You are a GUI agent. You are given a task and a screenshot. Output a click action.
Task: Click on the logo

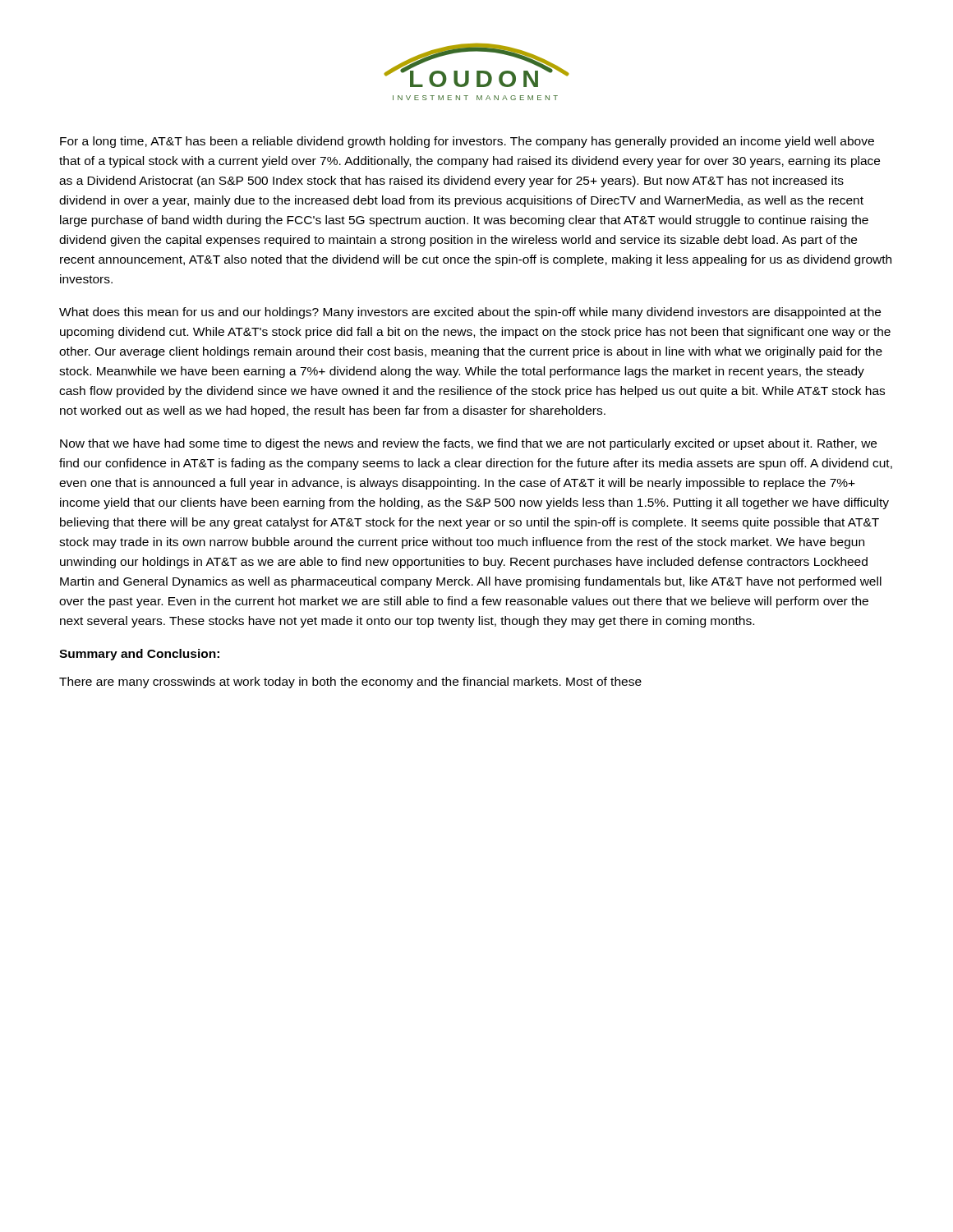pyautogui.click(x=476, y=66)
